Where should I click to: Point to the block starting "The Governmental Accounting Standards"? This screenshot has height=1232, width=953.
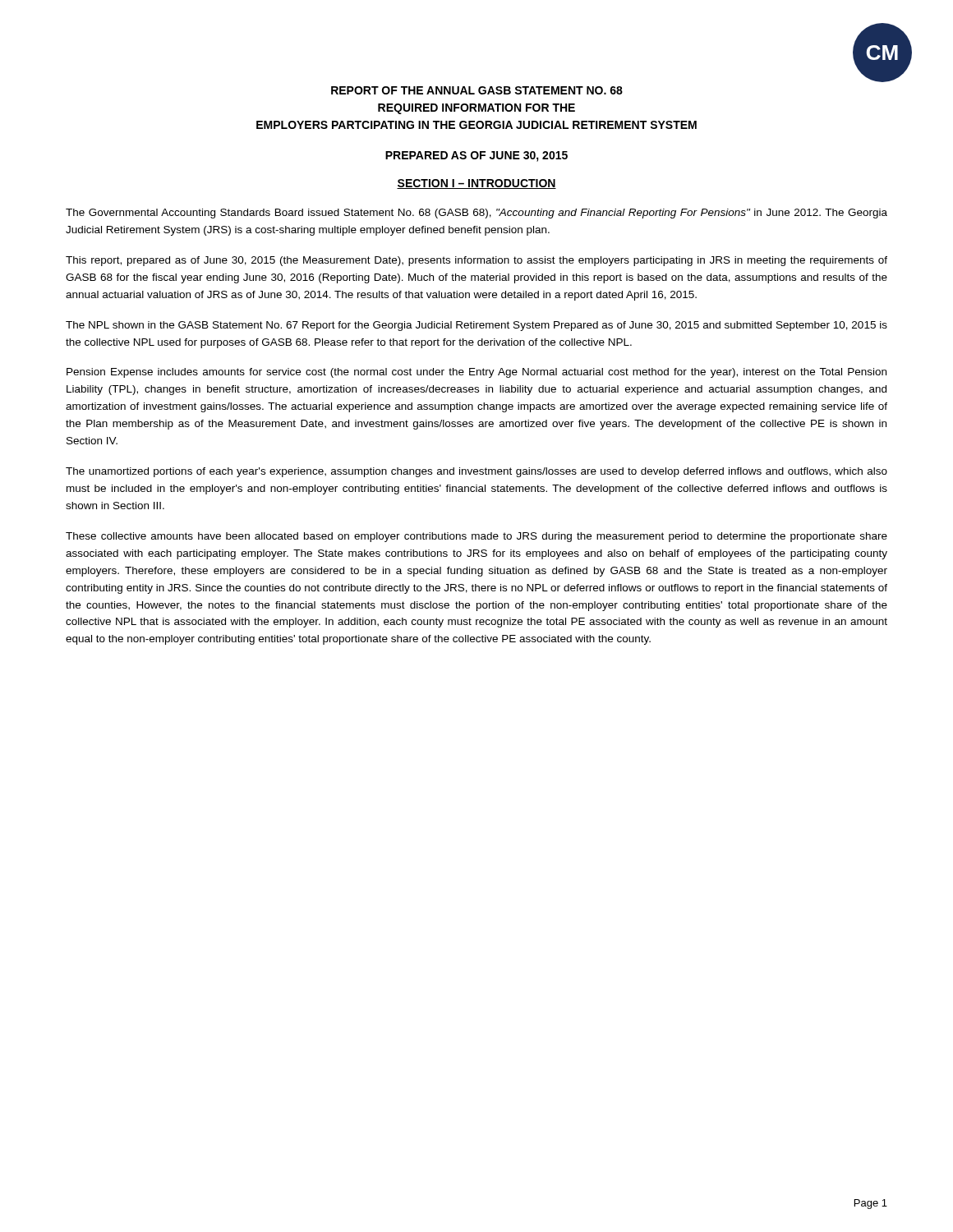[x=476, y=221]
